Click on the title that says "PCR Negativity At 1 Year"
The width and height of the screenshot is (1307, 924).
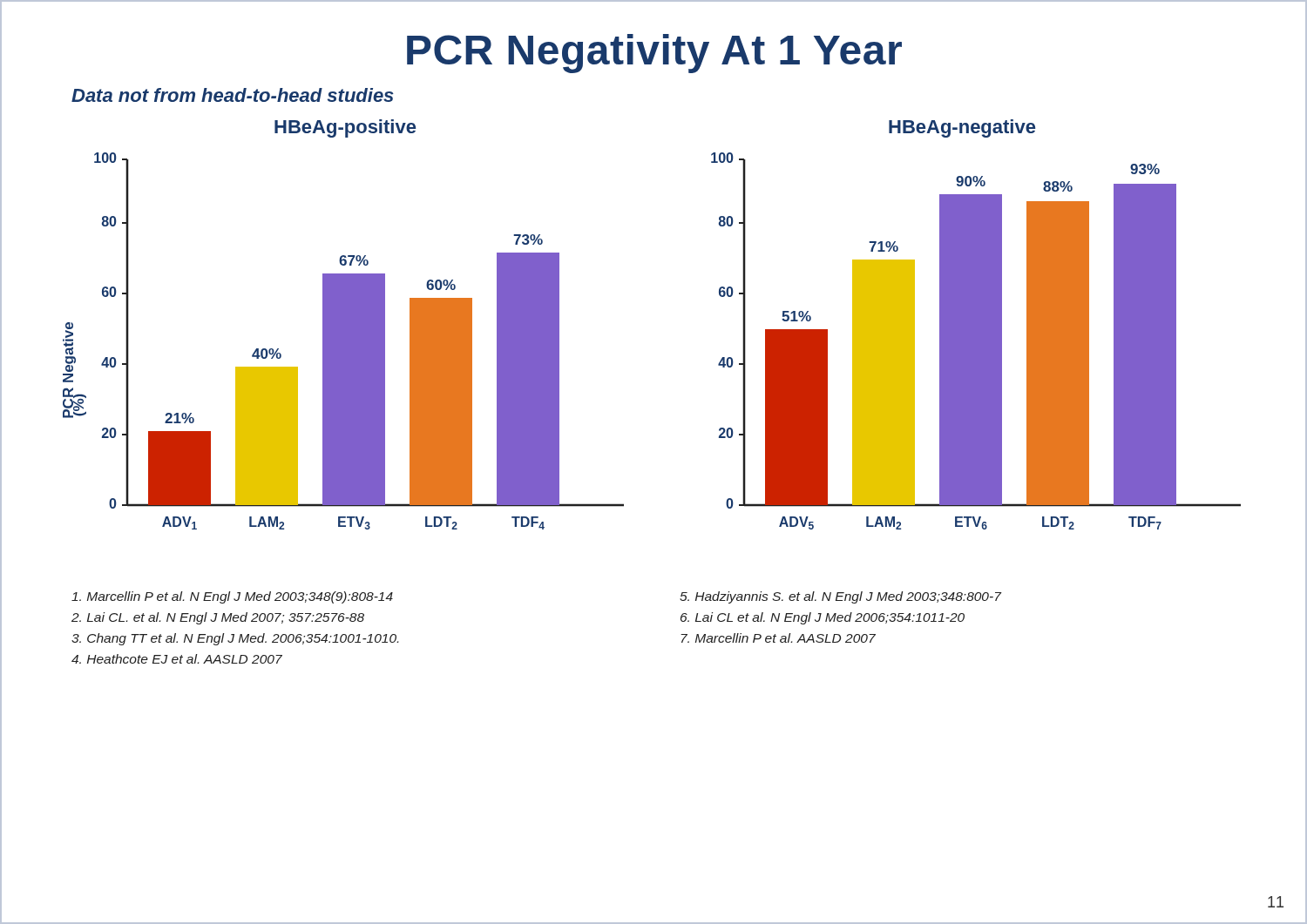[x=653, y=50]
